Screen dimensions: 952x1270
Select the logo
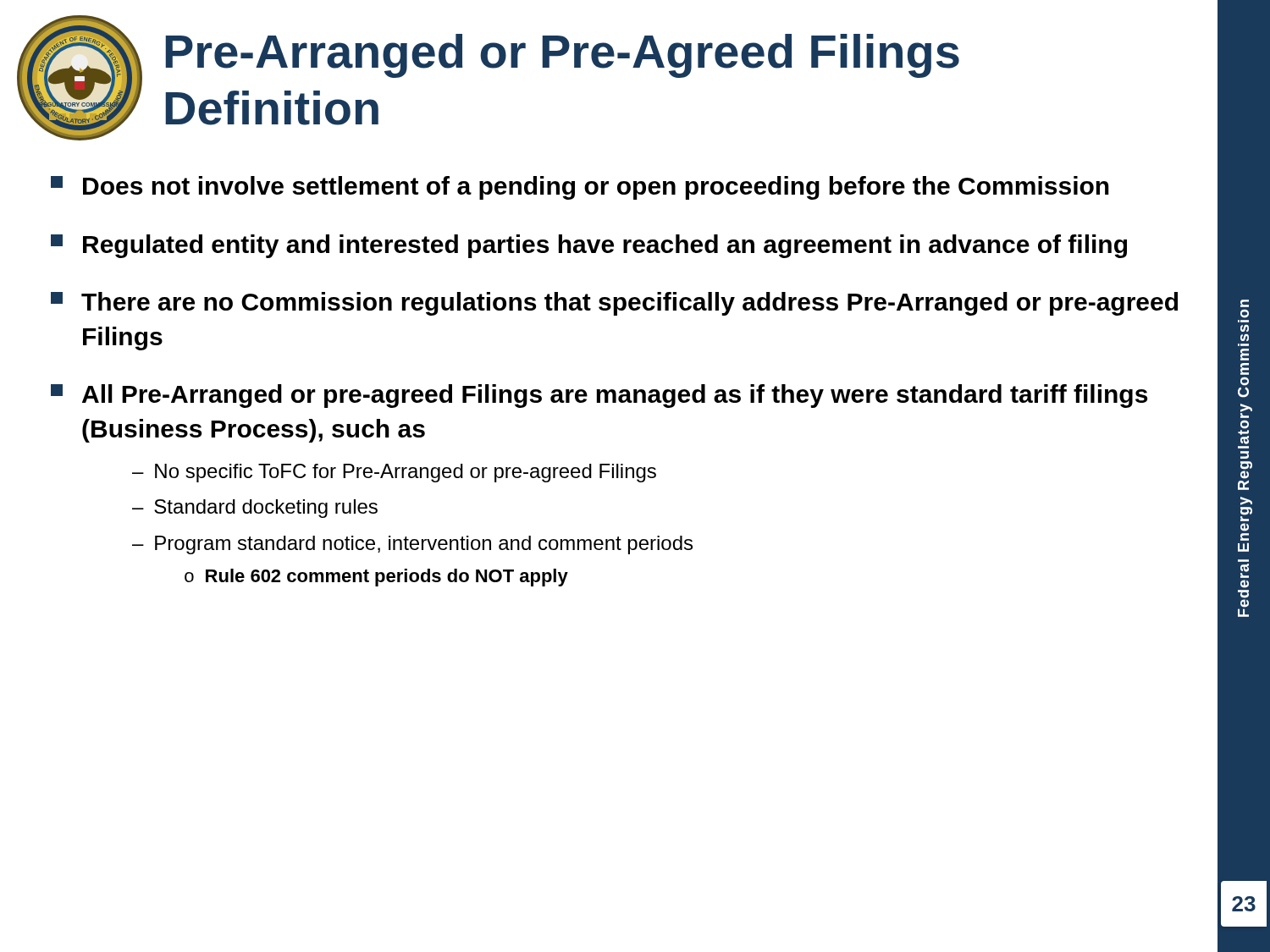(x=90, y=80)
